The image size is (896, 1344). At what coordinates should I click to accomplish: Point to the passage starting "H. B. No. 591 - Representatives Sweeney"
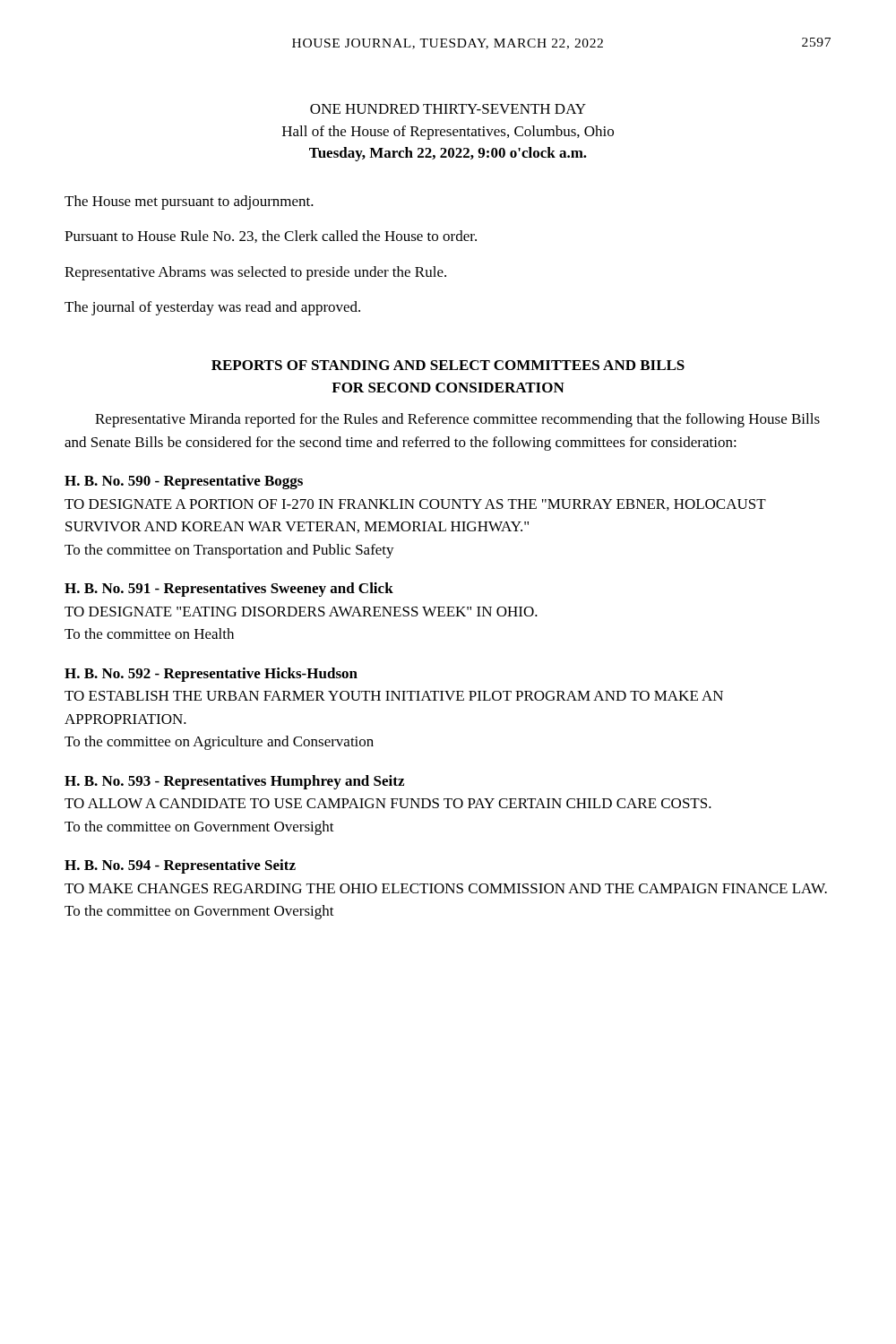coord(301,611)
